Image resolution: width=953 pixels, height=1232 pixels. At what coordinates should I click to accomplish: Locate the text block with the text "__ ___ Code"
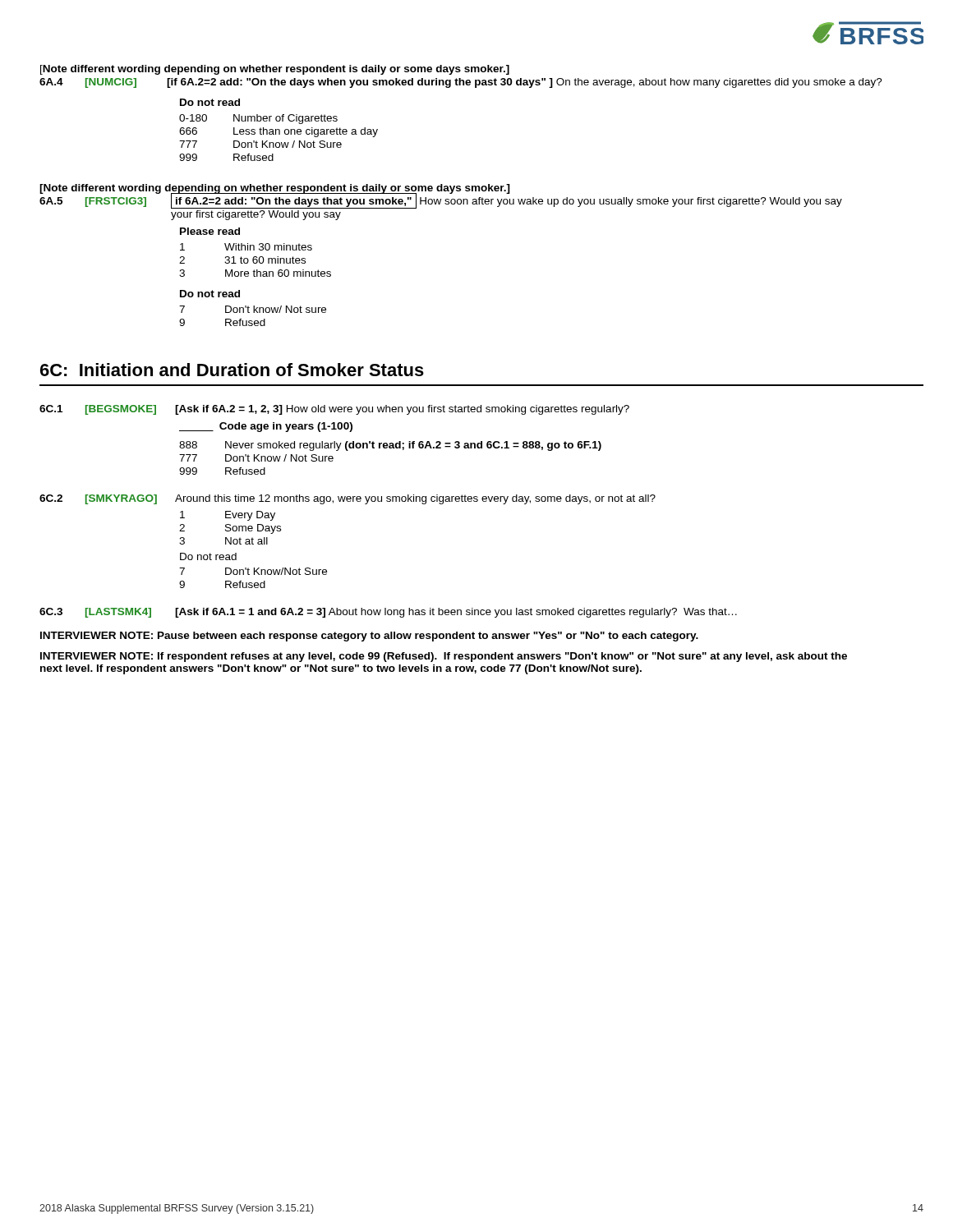(266, 426)
